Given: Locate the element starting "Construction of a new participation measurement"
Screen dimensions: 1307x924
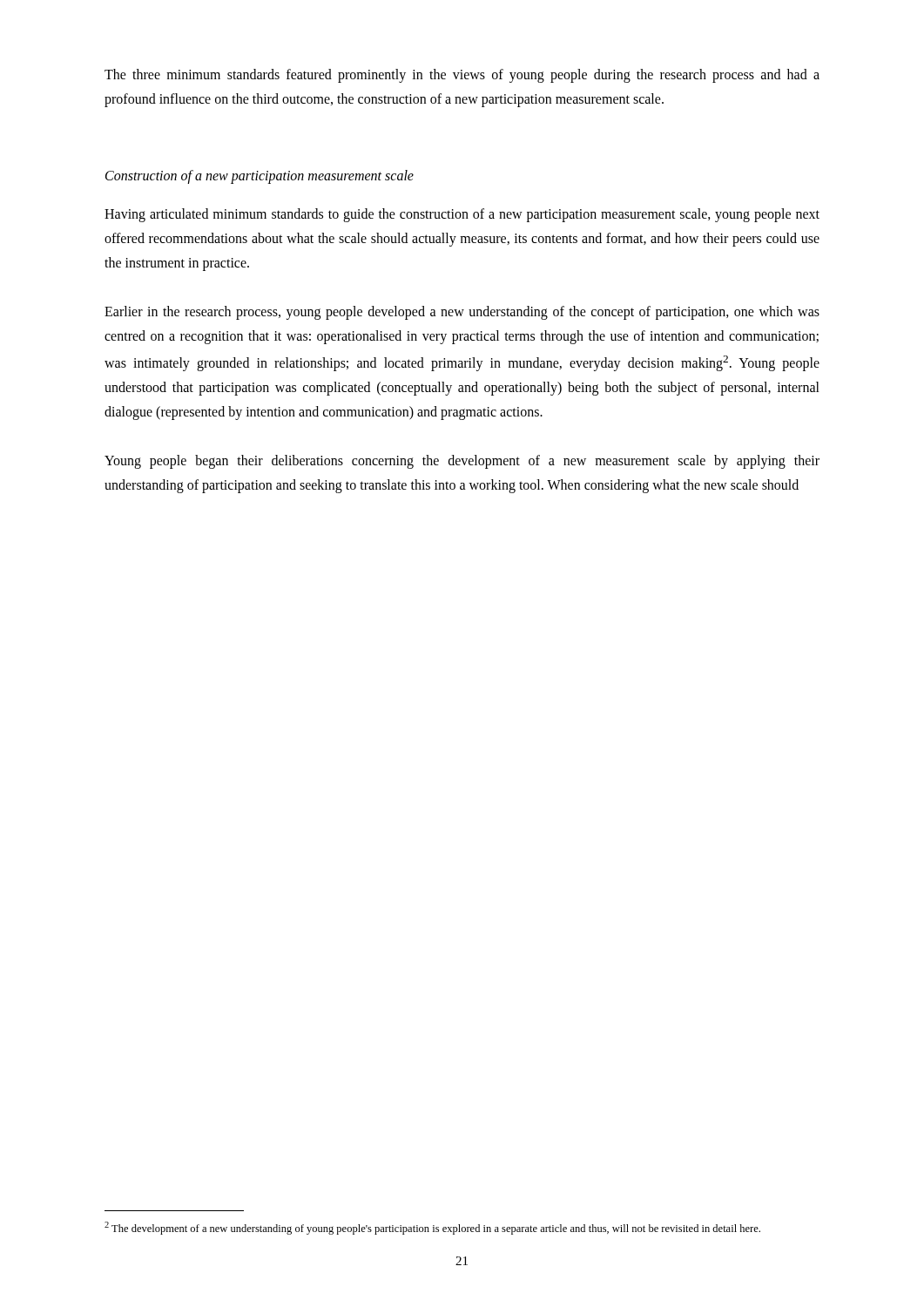Looking at the screenshot, I should tap(259, 176).
